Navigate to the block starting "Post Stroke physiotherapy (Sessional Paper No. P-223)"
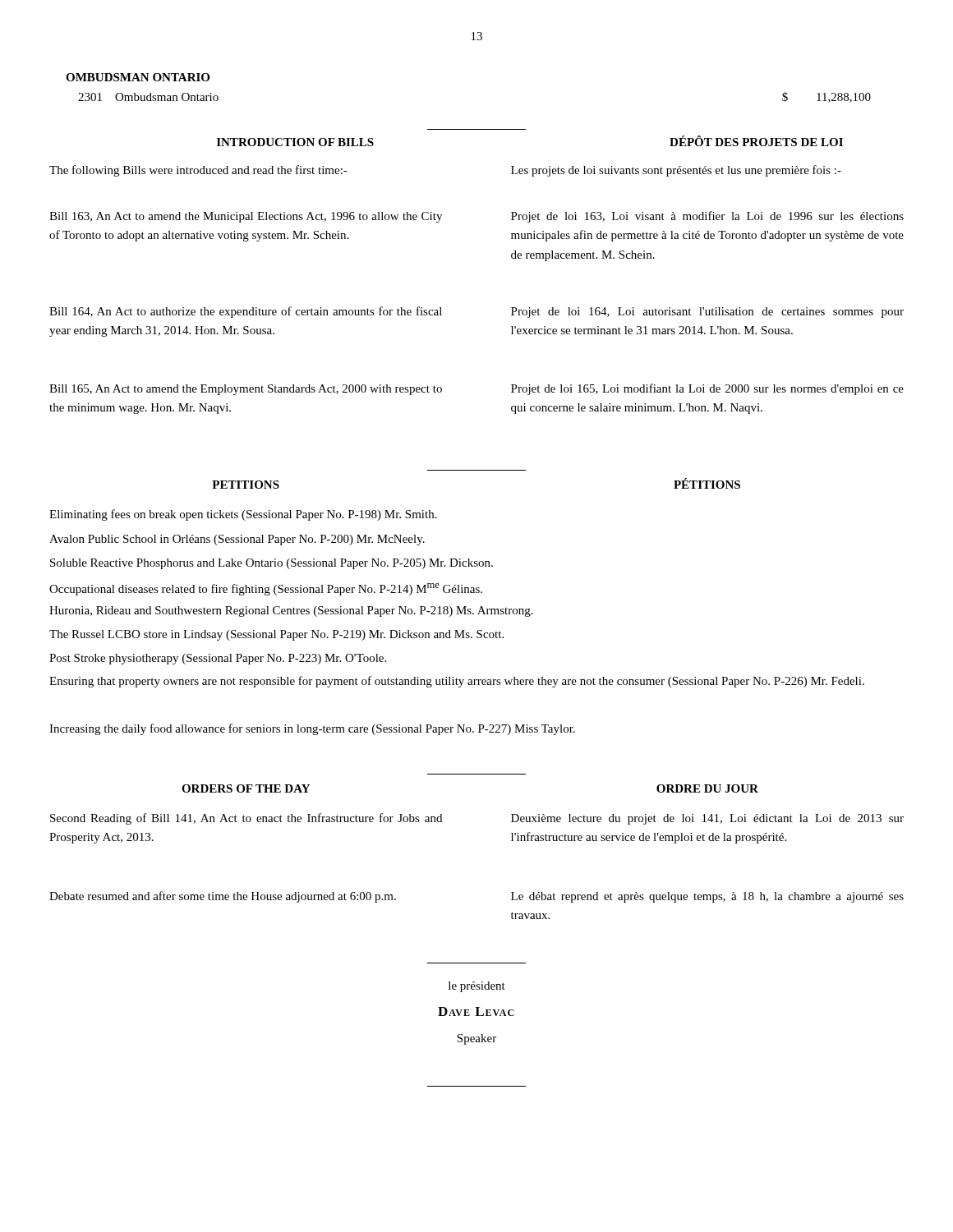 [x=218, y=658]
